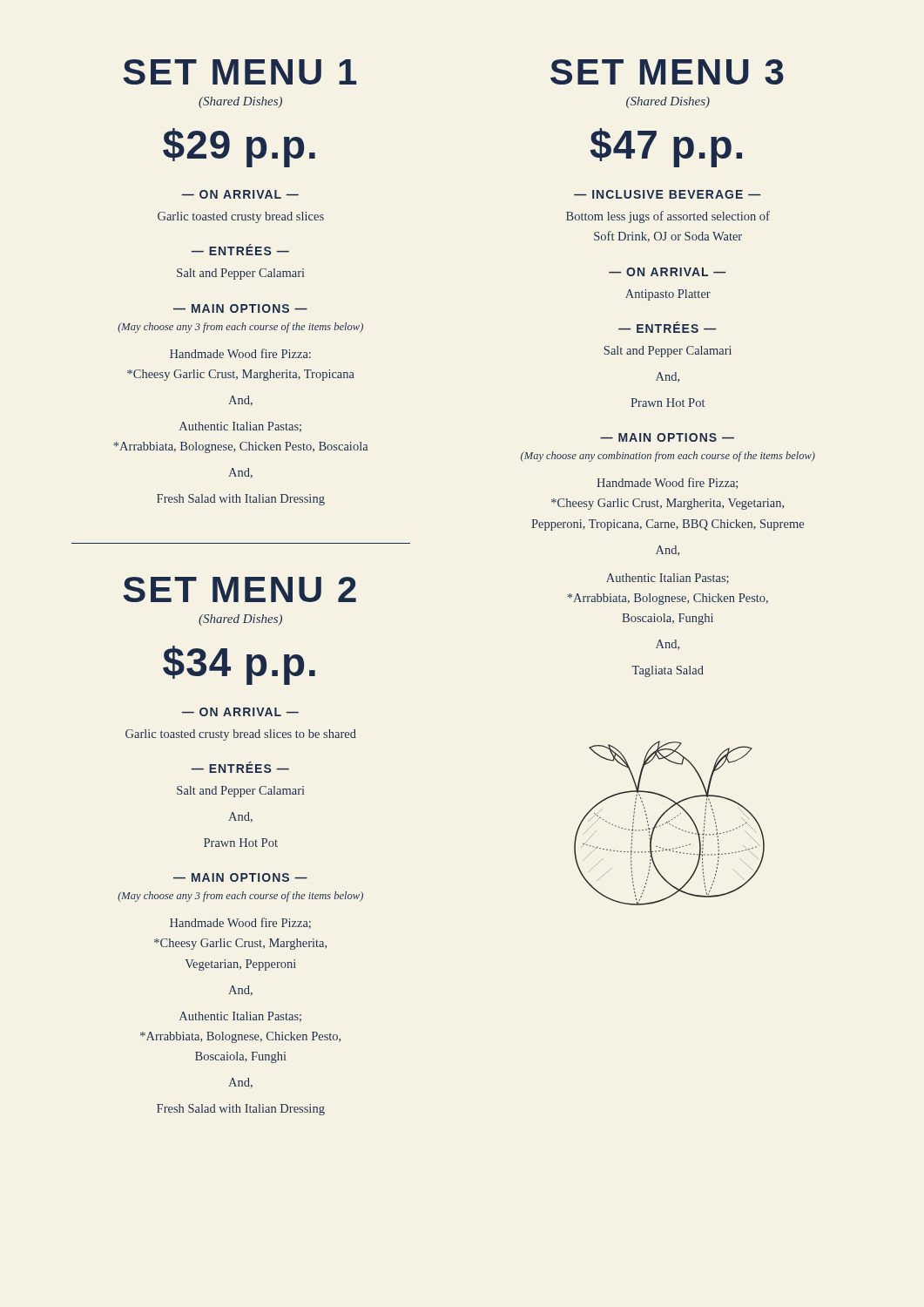The width and height of the screenshot is (924, 1307).
Task: Find the text block starting "SET MENU 2"
Action: click(241, 590)
